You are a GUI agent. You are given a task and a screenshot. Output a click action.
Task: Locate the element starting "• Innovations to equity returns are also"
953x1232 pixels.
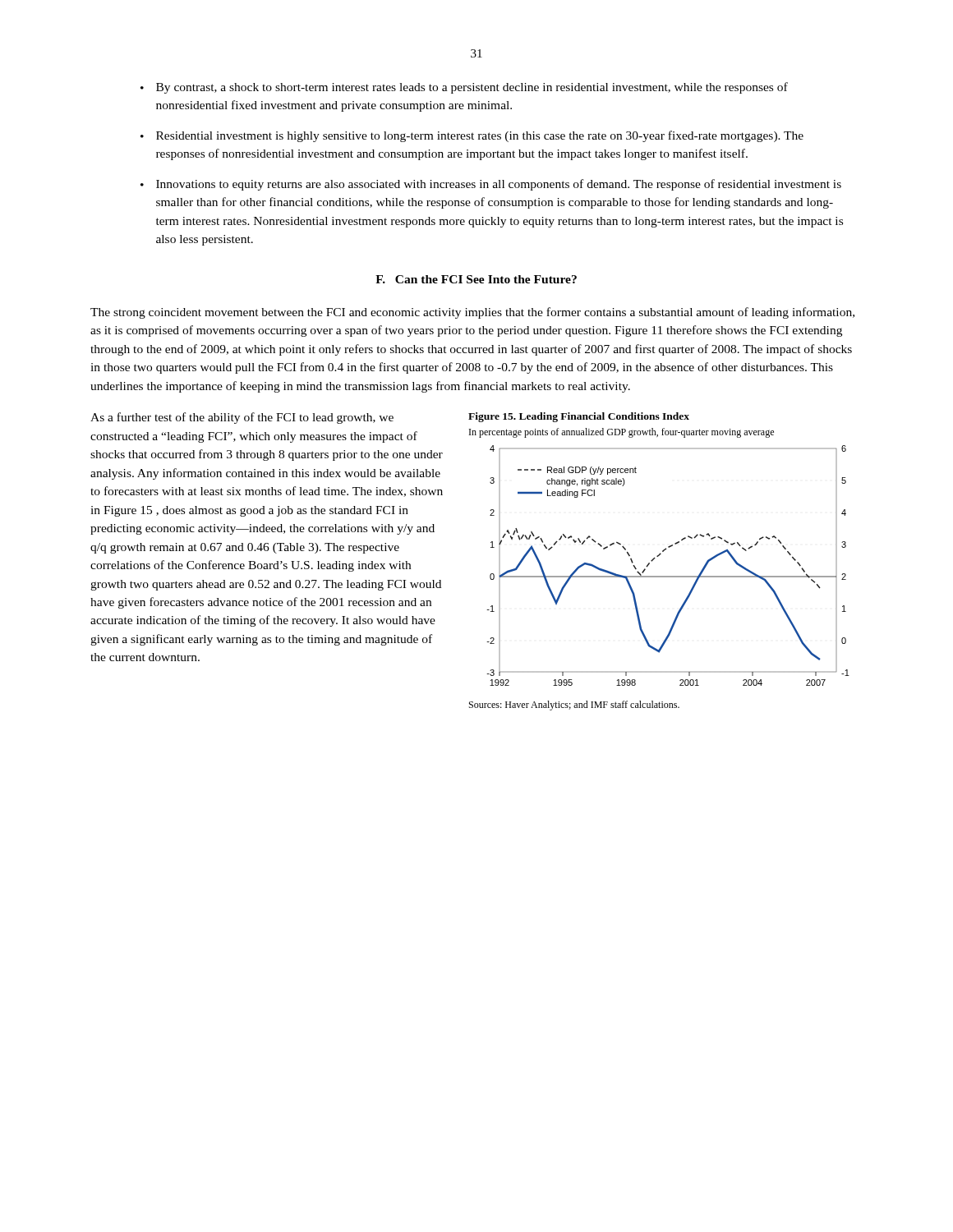(x=493, y=212)
